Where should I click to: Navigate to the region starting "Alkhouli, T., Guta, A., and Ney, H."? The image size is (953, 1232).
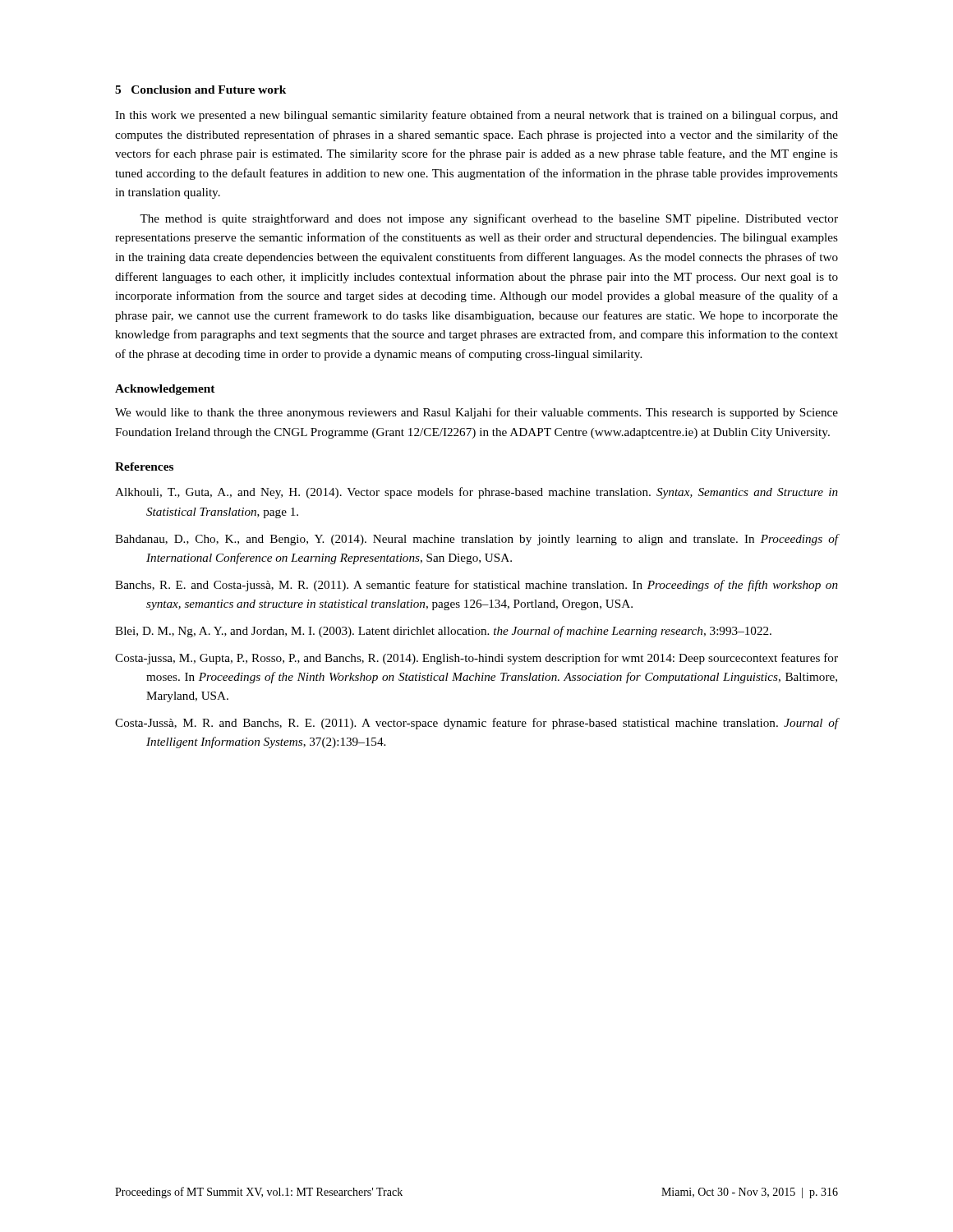pos(476,501)
